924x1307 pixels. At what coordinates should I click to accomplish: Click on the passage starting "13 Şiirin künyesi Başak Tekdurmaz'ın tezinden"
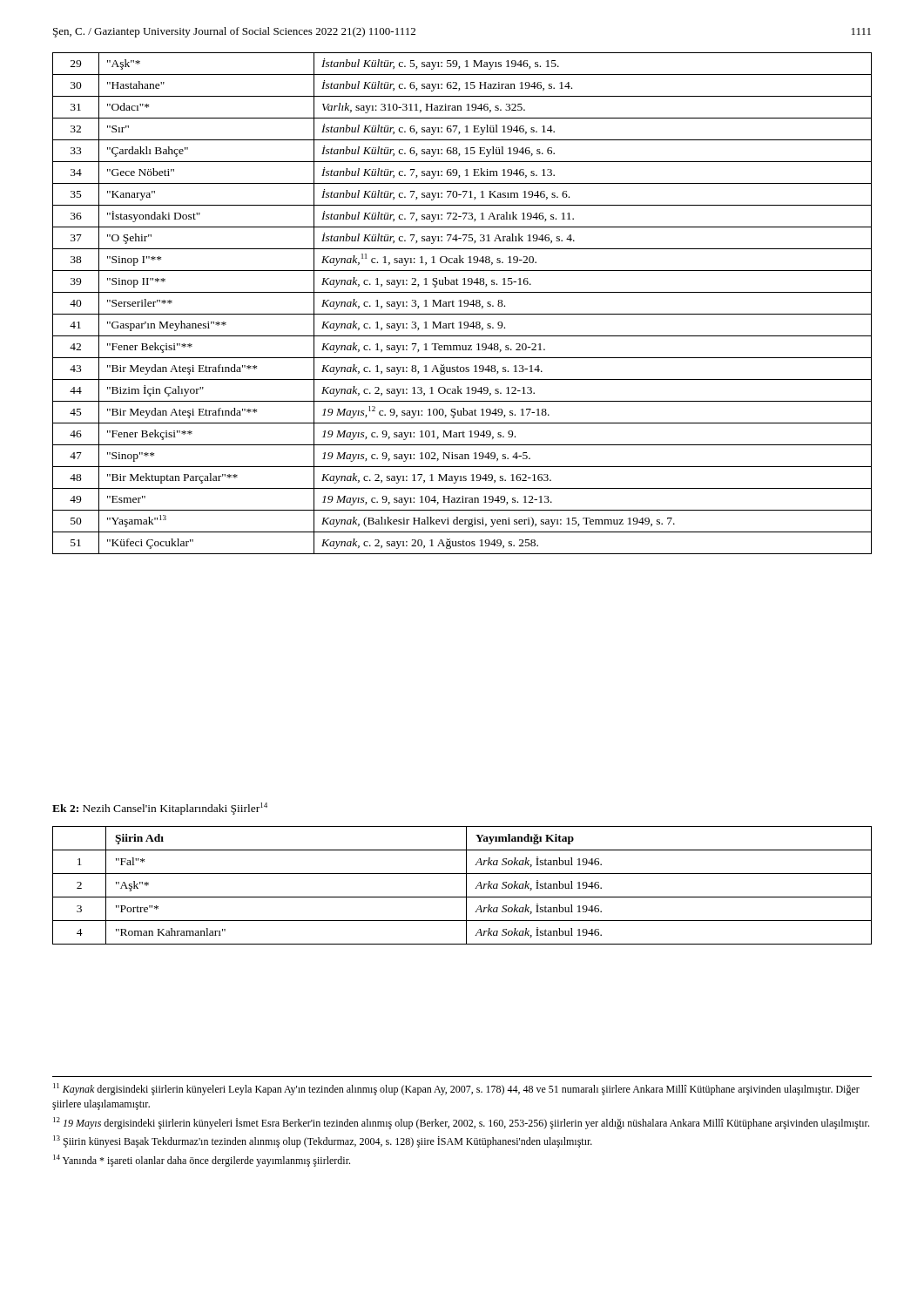coord(322,1141)
